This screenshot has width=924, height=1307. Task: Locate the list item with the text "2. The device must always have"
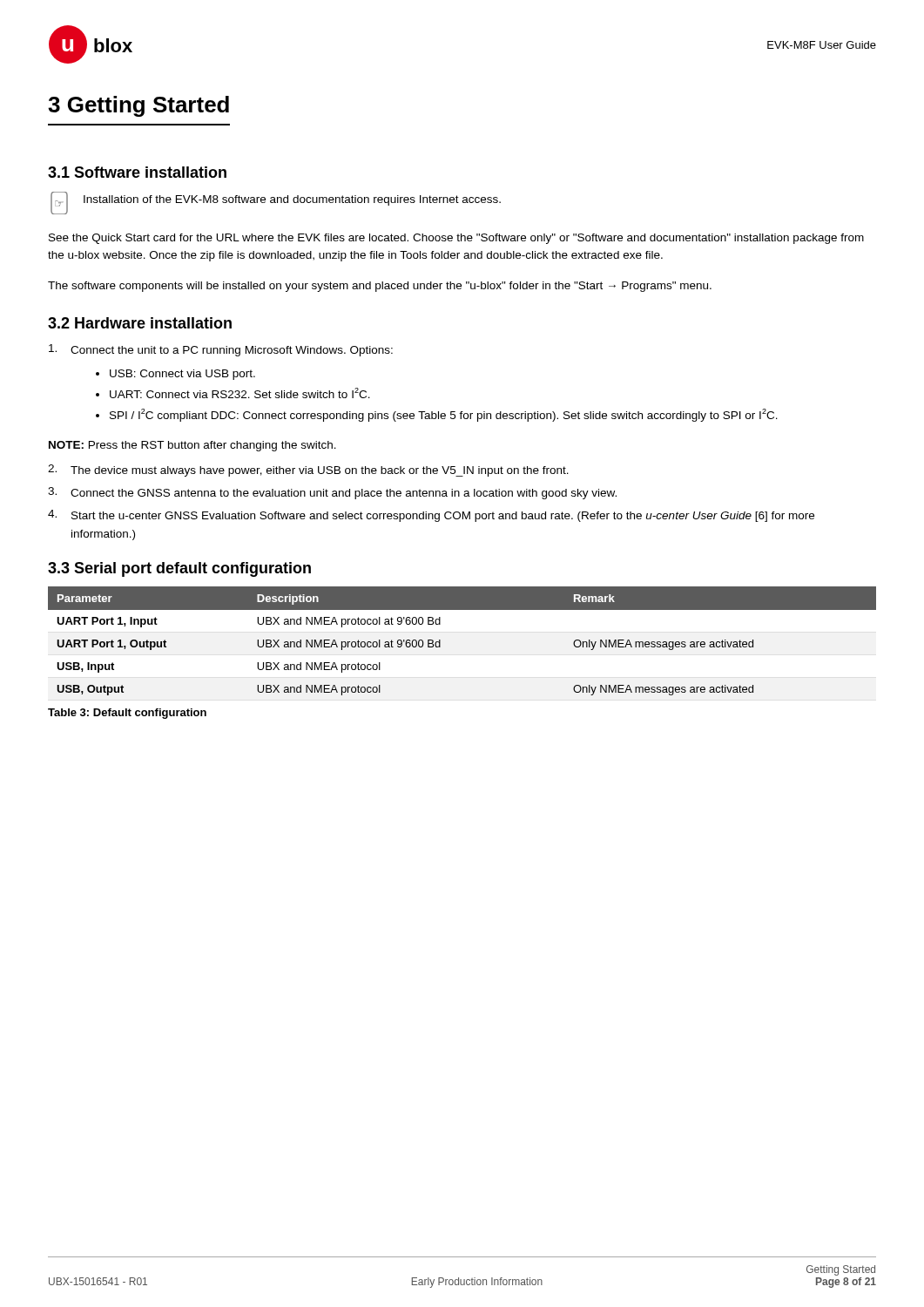462,471
